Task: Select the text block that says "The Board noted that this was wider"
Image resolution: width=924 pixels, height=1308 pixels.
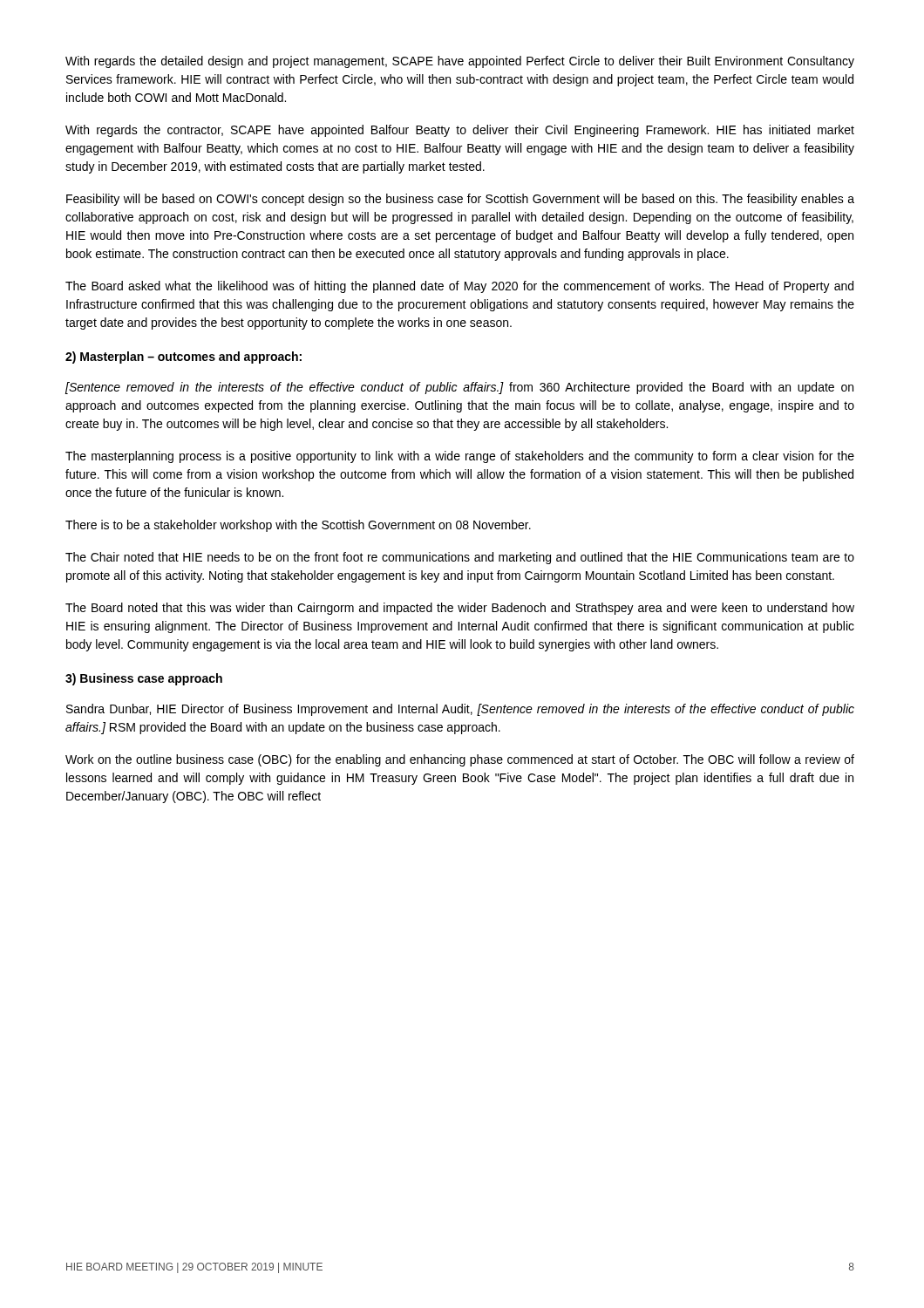Action: pyautogui.click(x=460, y=626)
